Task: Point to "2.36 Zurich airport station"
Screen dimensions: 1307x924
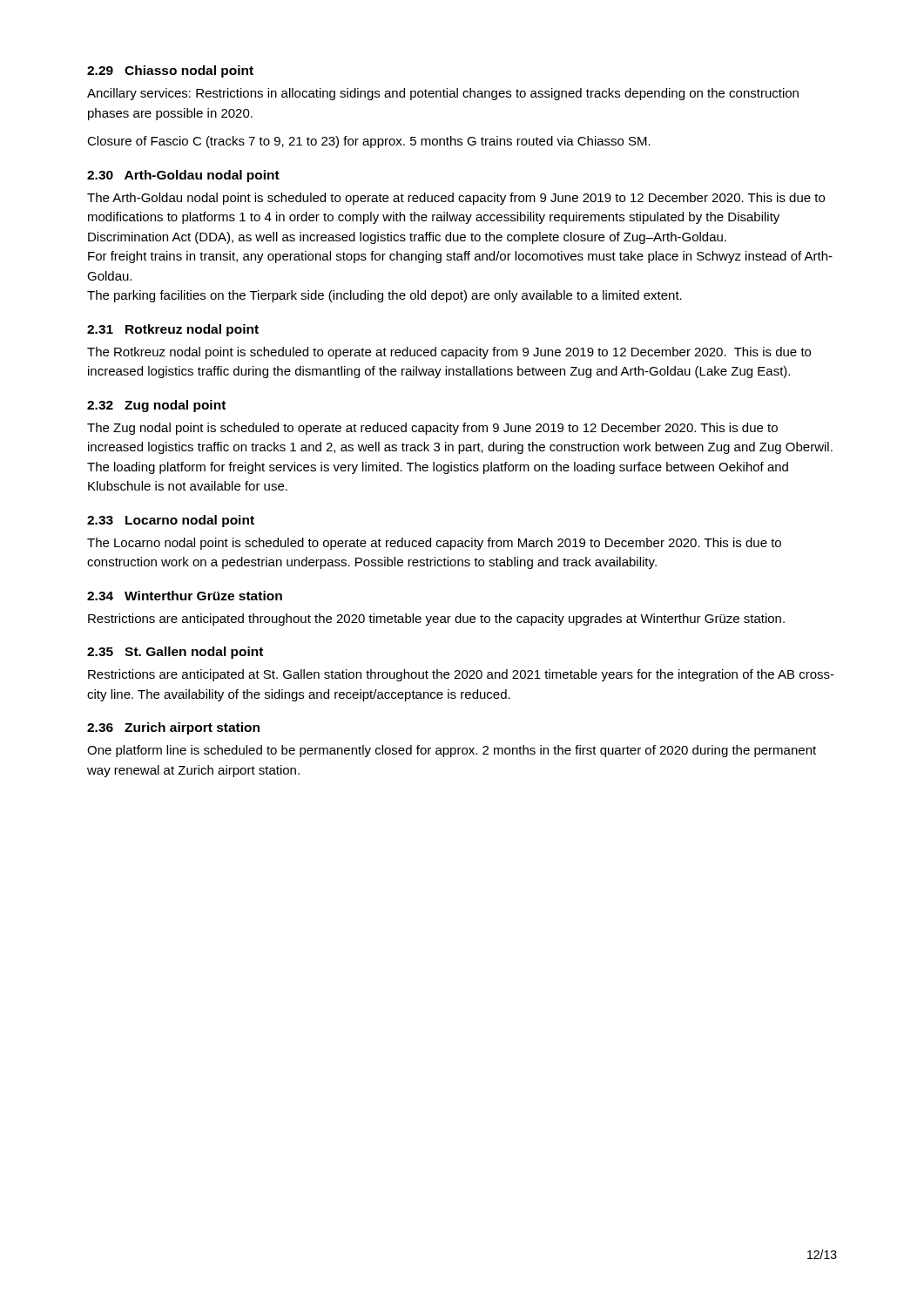Action: coord(174,727)
